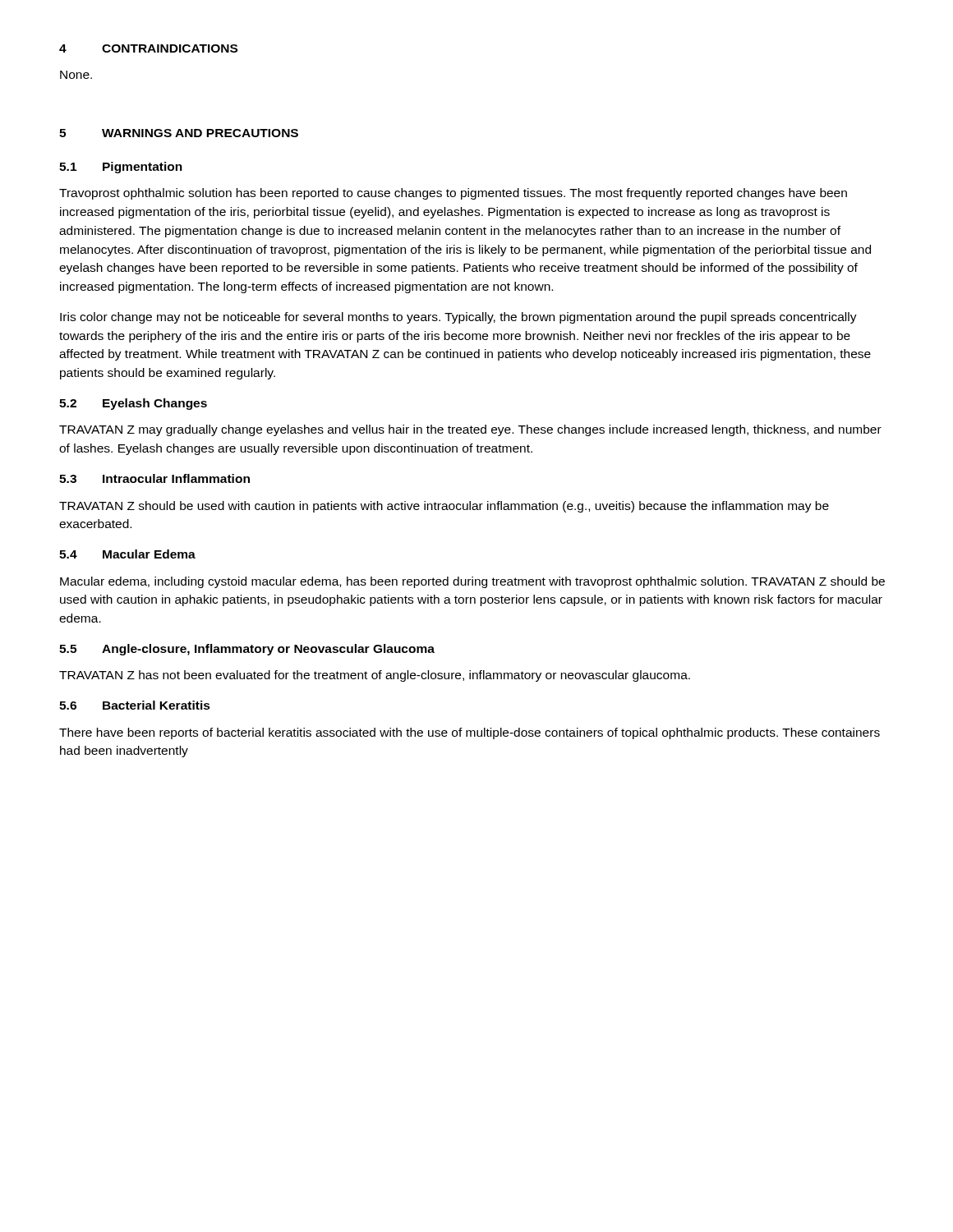953x1232 pixels.
Task: Click on the text block containing "There have been reports of"
Action: [470, 741]
